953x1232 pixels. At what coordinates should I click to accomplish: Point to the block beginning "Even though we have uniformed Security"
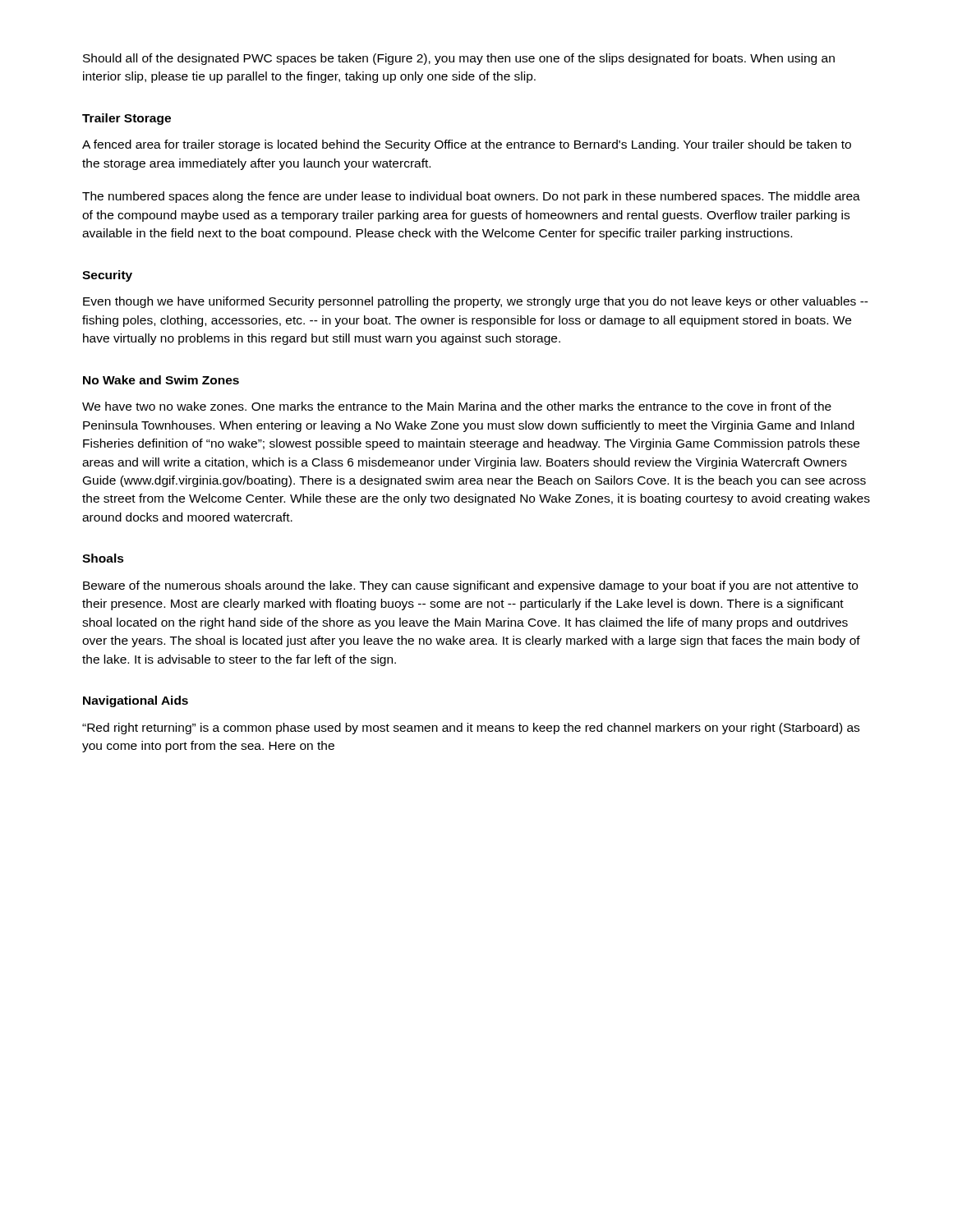click(475, 320)
